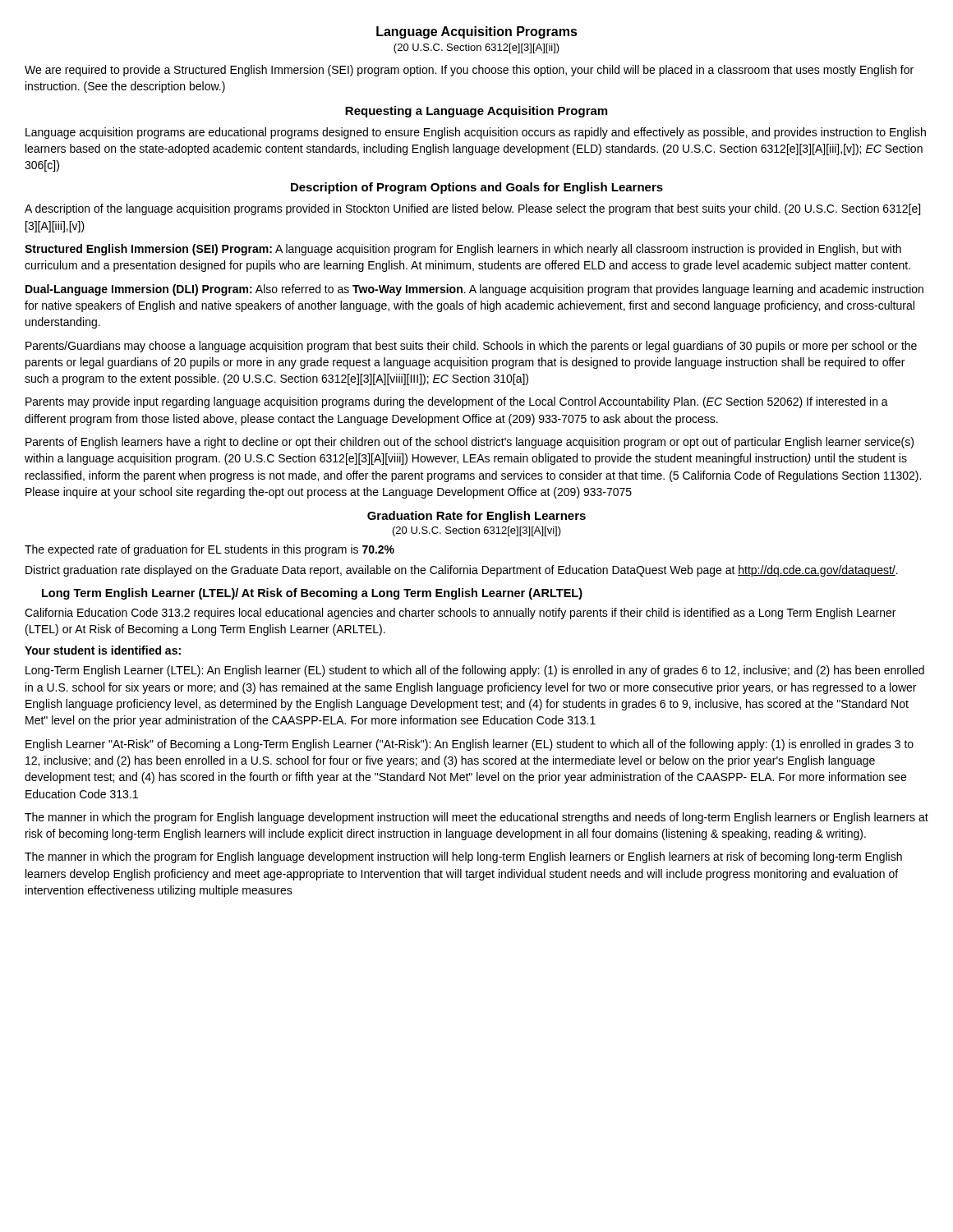This screenshot has height=1232, width=953.
Task: Click on the block starting "English Learner "At-Risk" of Becoming a Long-Term"
Action: click(469, 769)
